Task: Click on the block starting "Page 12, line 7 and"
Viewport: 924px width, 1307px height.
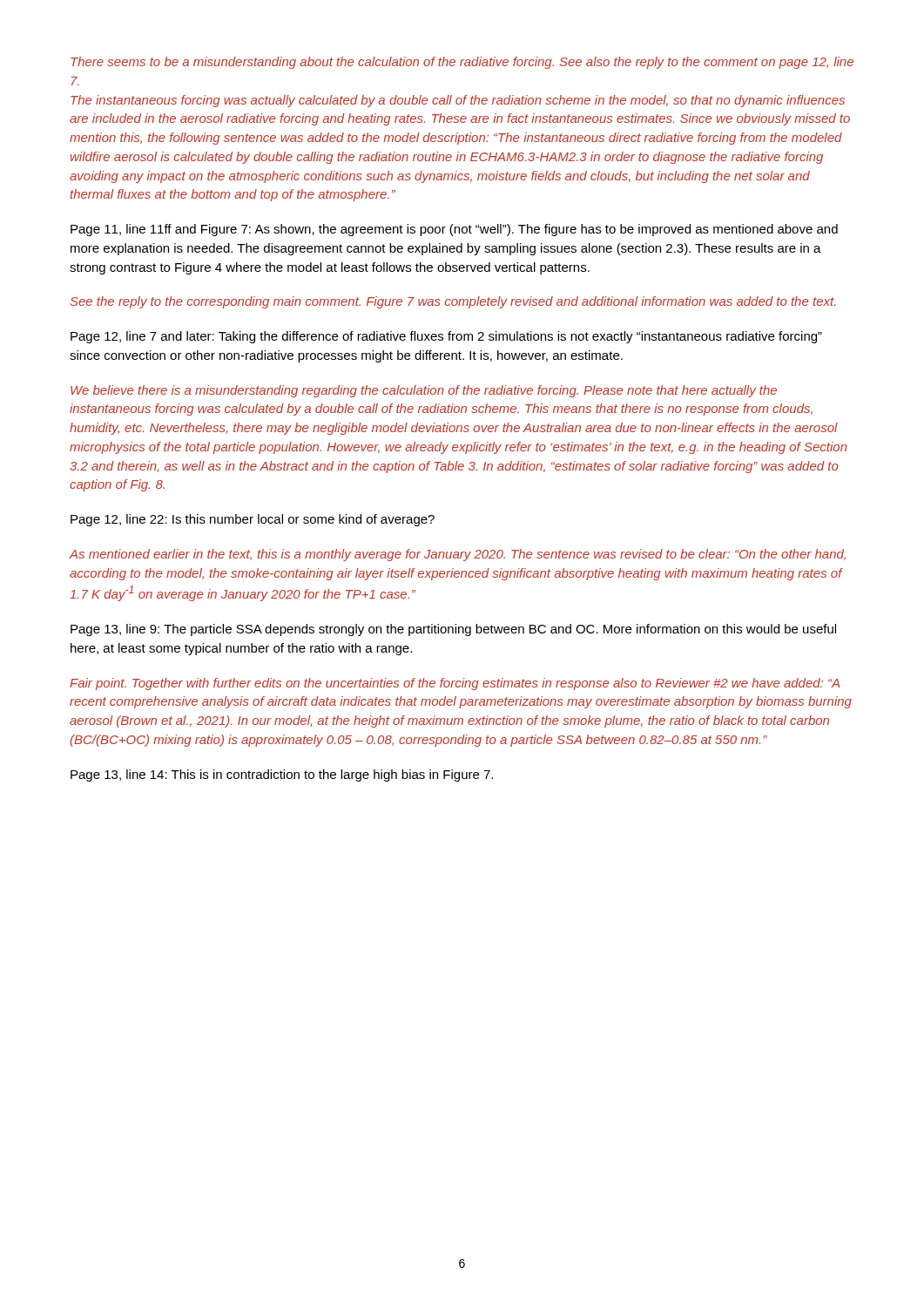Action: 446,345
